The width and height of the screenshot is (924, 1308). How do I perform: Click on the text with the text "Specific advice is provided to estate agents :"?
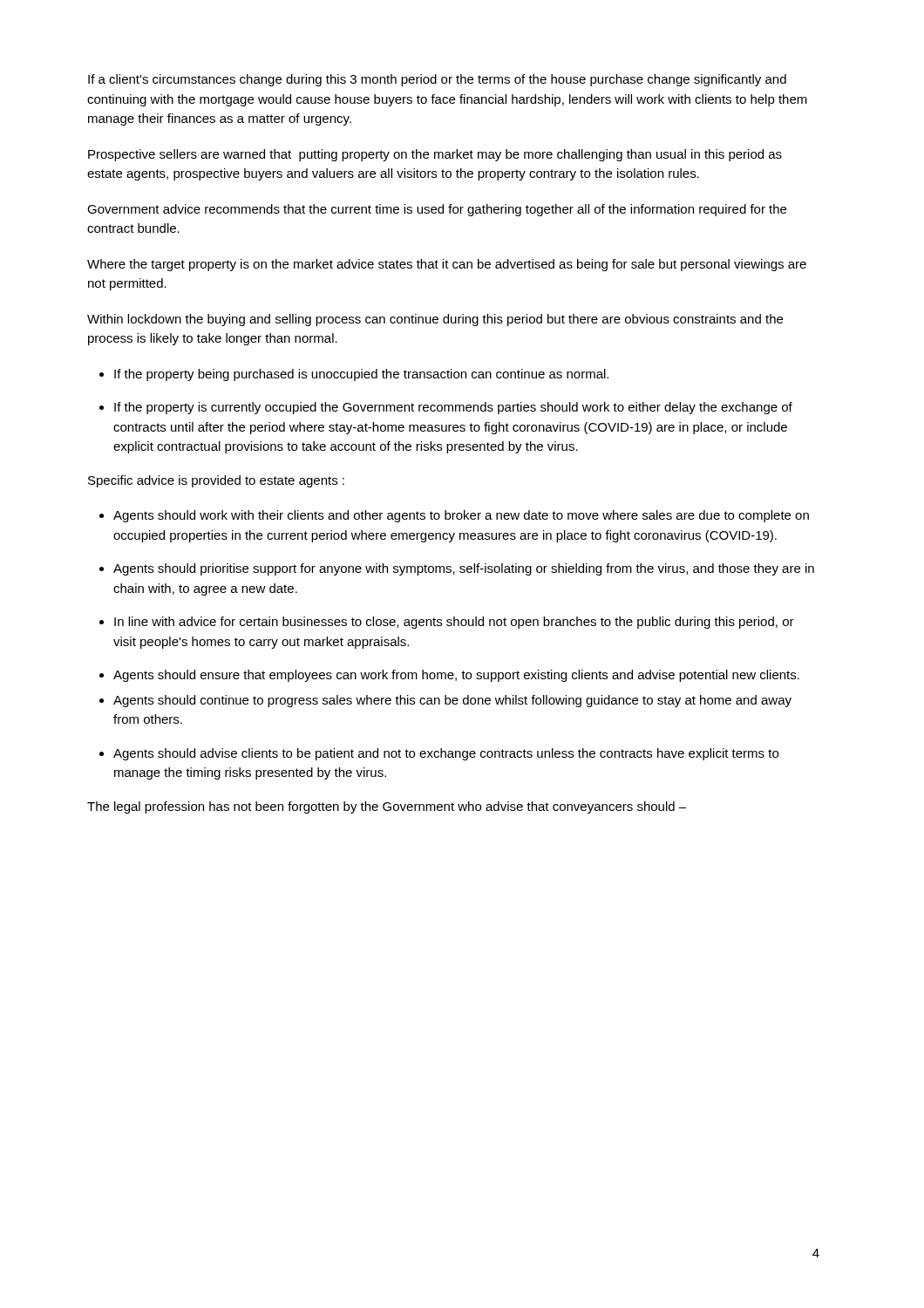[x=216, y=480]
